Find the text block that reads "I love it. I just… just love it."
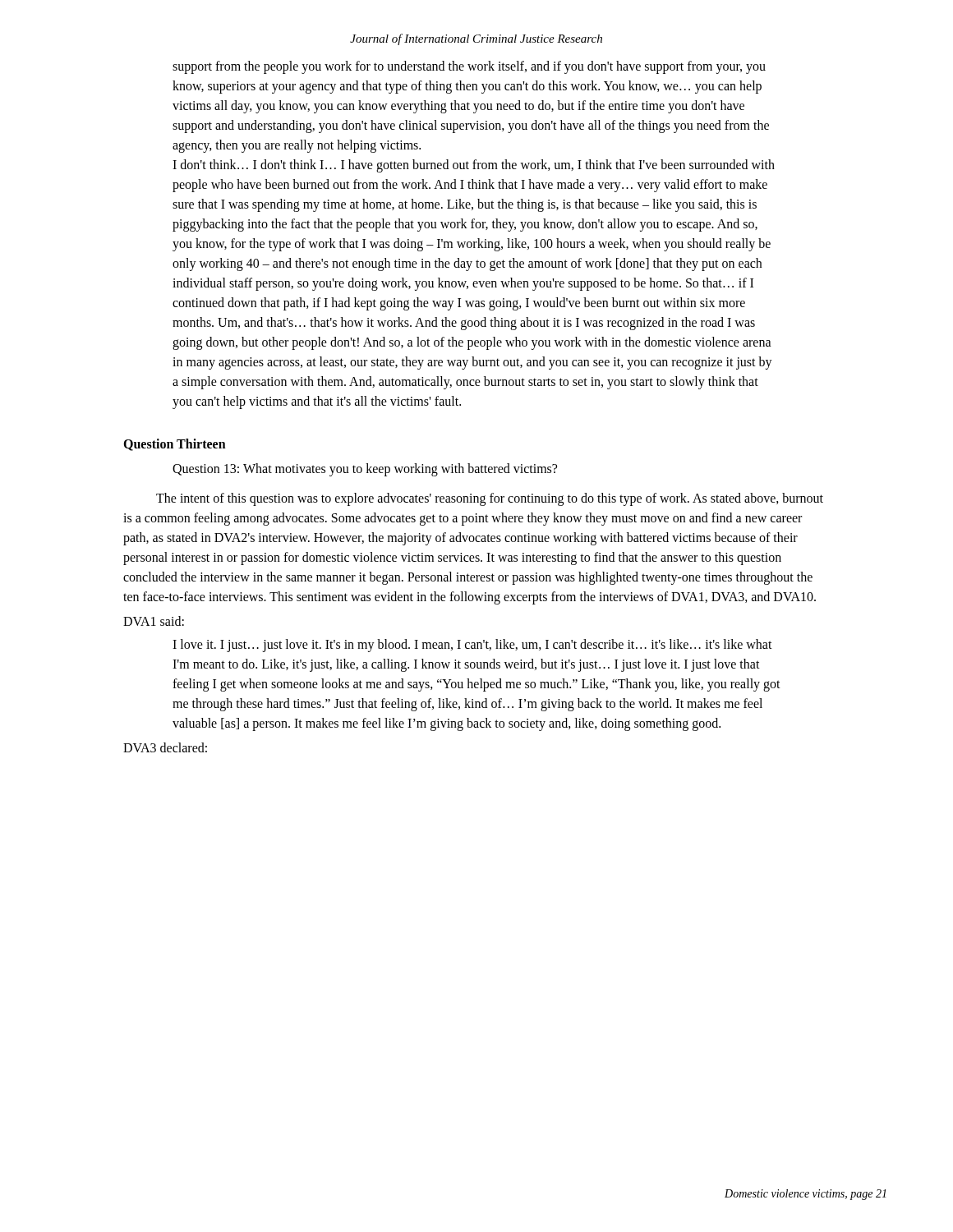 click(476, 684)
